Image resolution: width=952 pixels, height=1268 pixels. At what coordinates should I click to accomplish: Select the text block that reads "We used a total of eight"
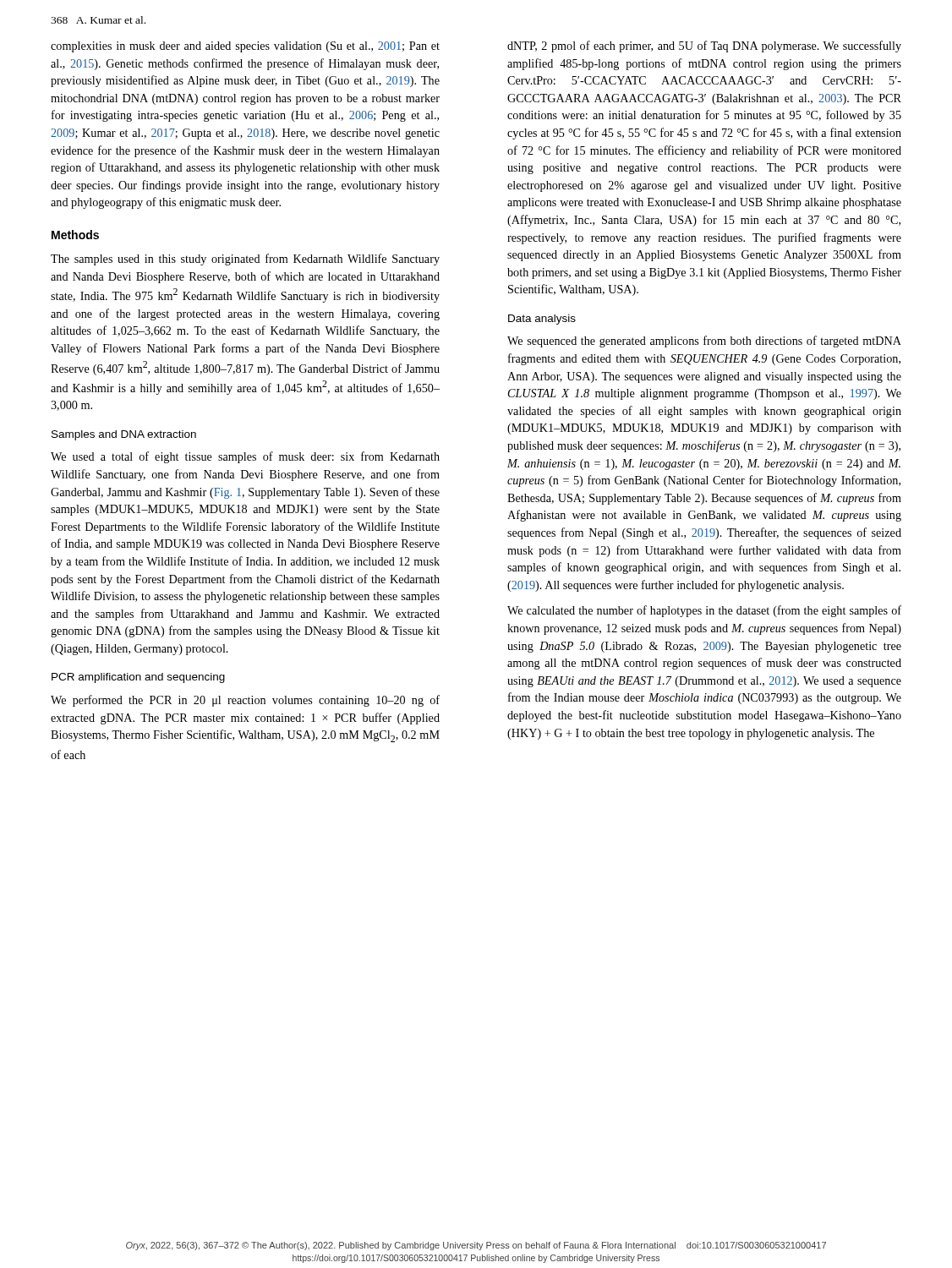pyautogui.click(x=245, y=553)
